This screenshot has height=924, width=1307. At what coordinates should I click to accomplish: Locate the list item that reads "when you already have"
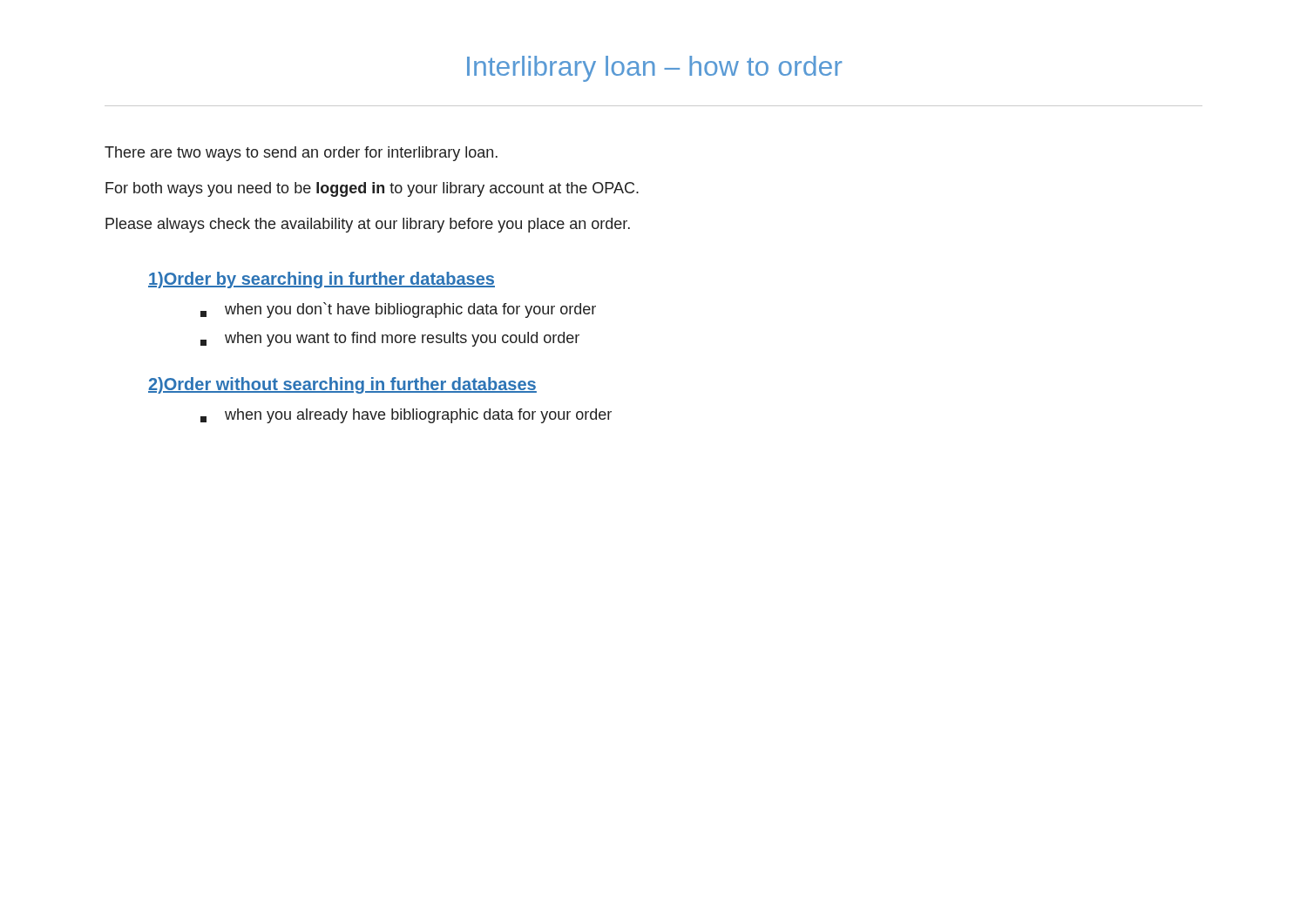point(406,415)
